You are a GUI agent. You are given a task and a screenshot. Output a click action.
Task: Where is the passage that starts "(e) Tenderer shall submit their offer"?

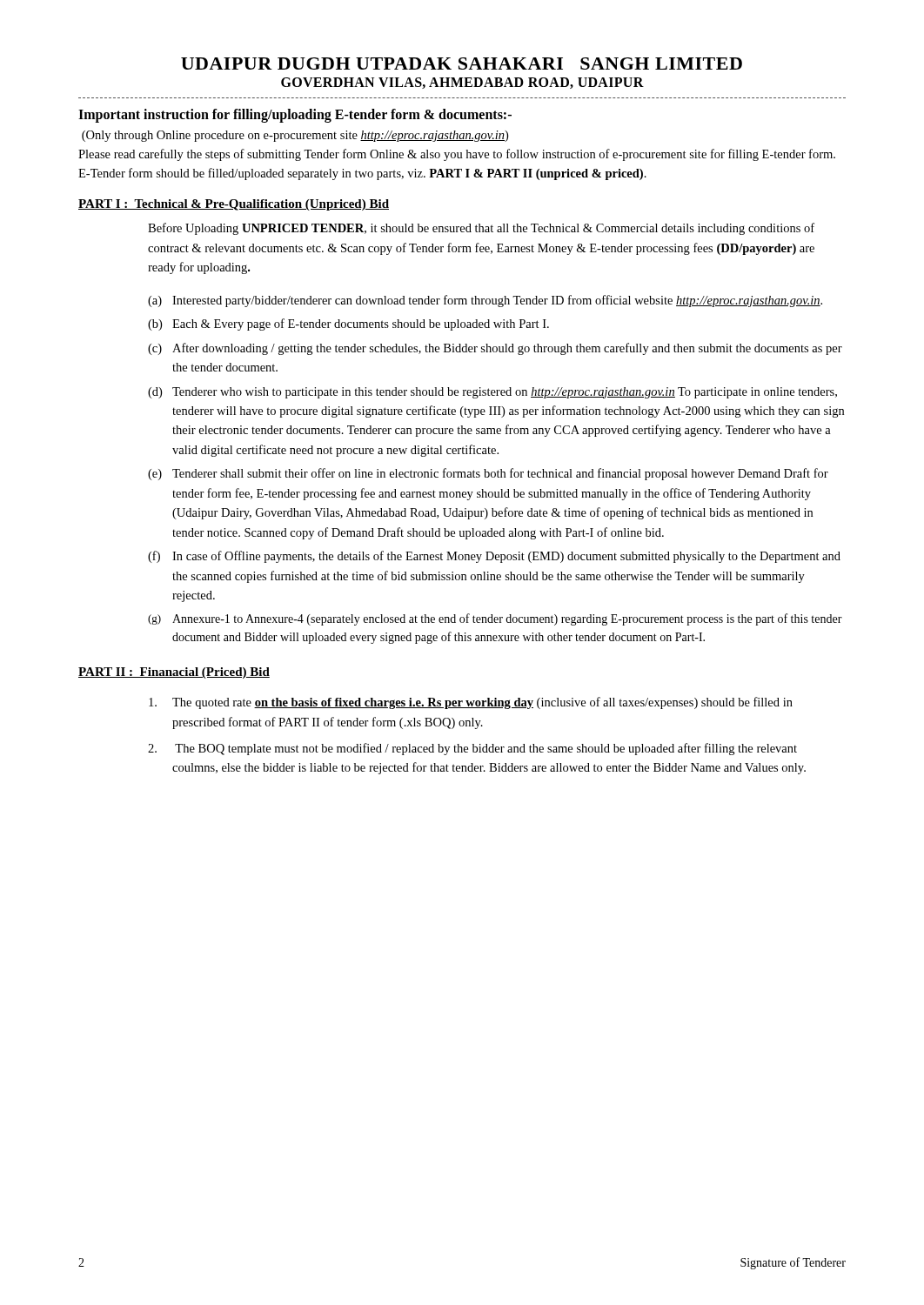click(x=497, y=503)
